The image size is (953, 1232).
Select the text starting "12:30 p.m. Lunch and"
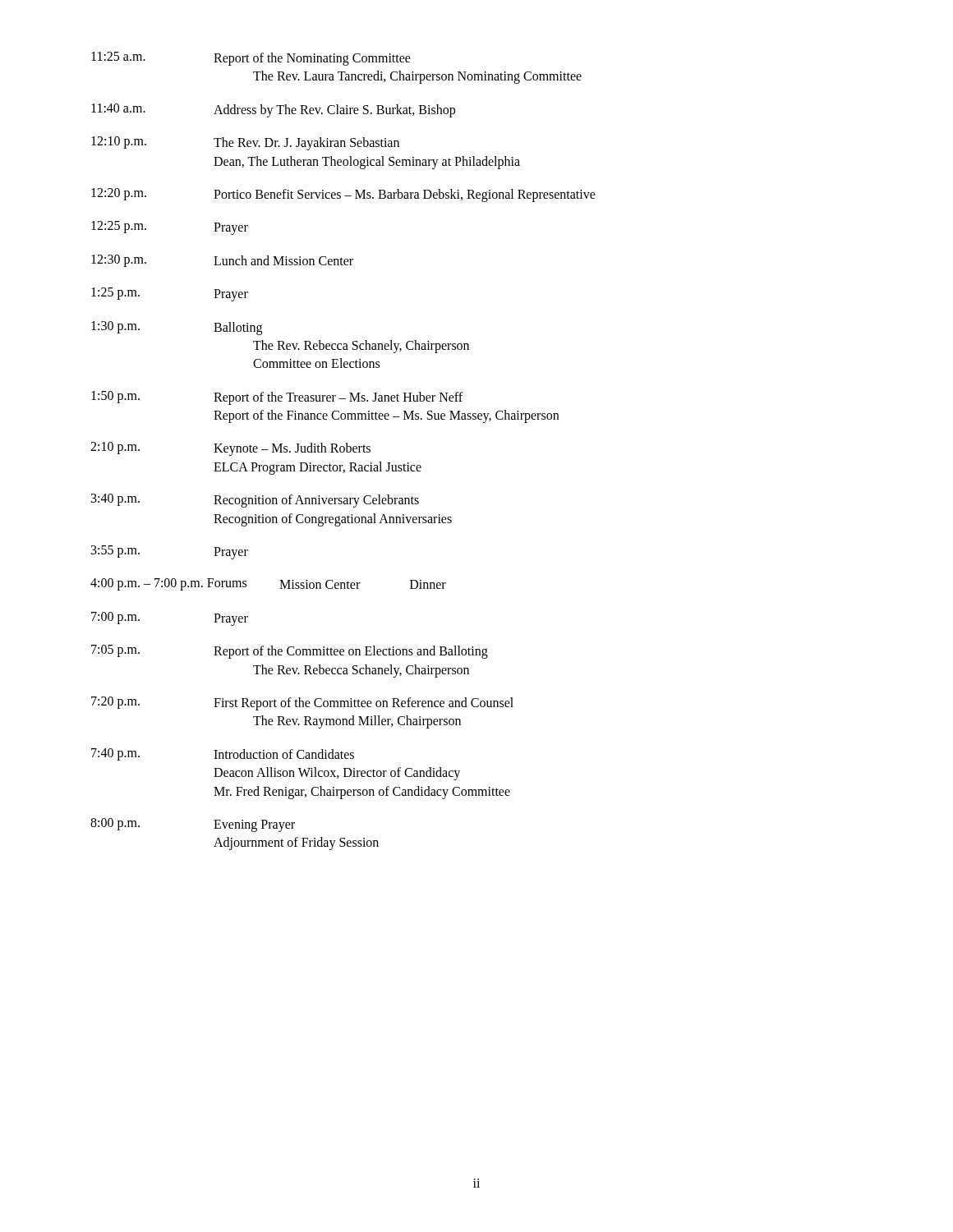coord(222,261)
